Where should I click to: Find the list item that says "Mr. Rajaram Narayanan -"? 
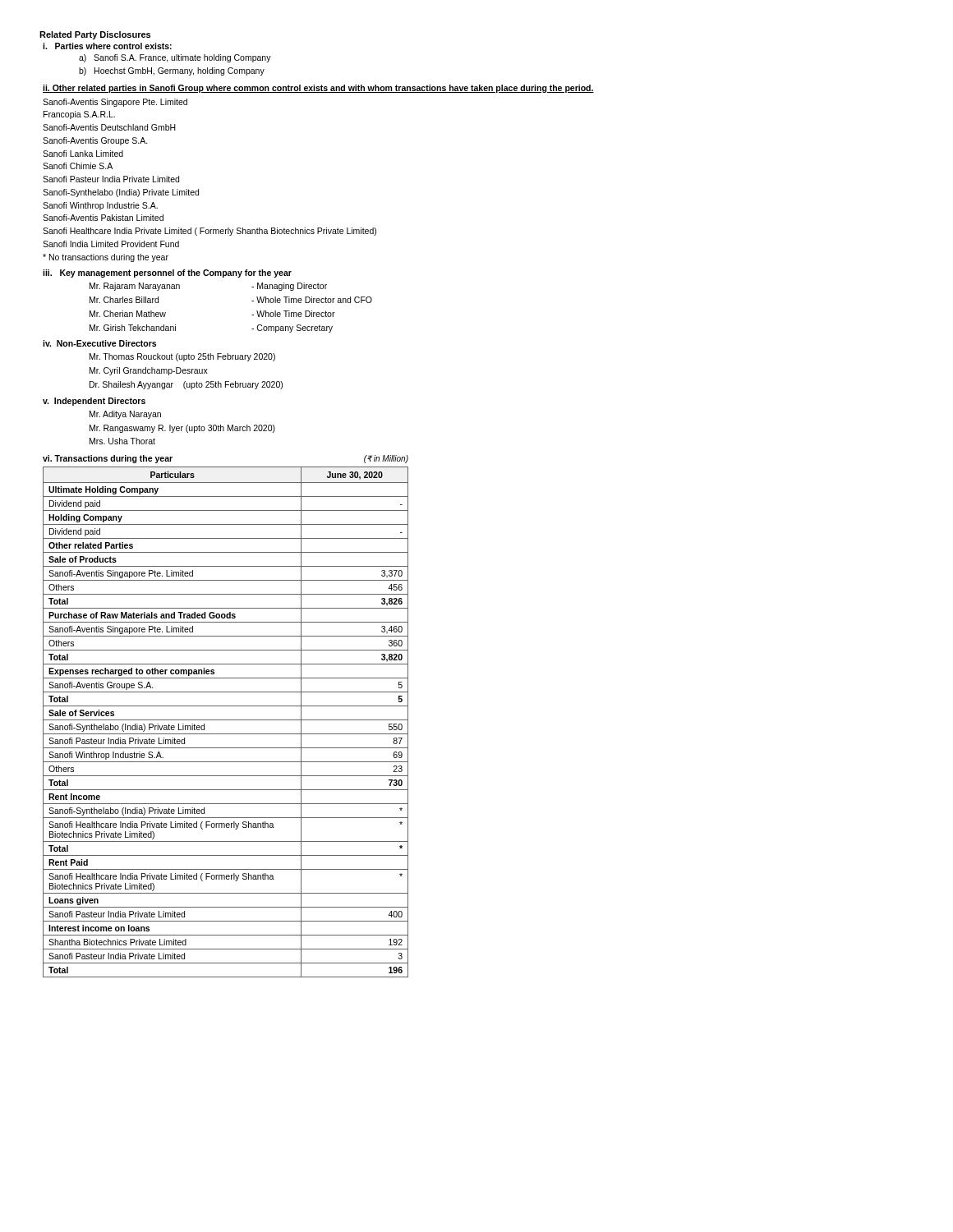tap(208, 286)
